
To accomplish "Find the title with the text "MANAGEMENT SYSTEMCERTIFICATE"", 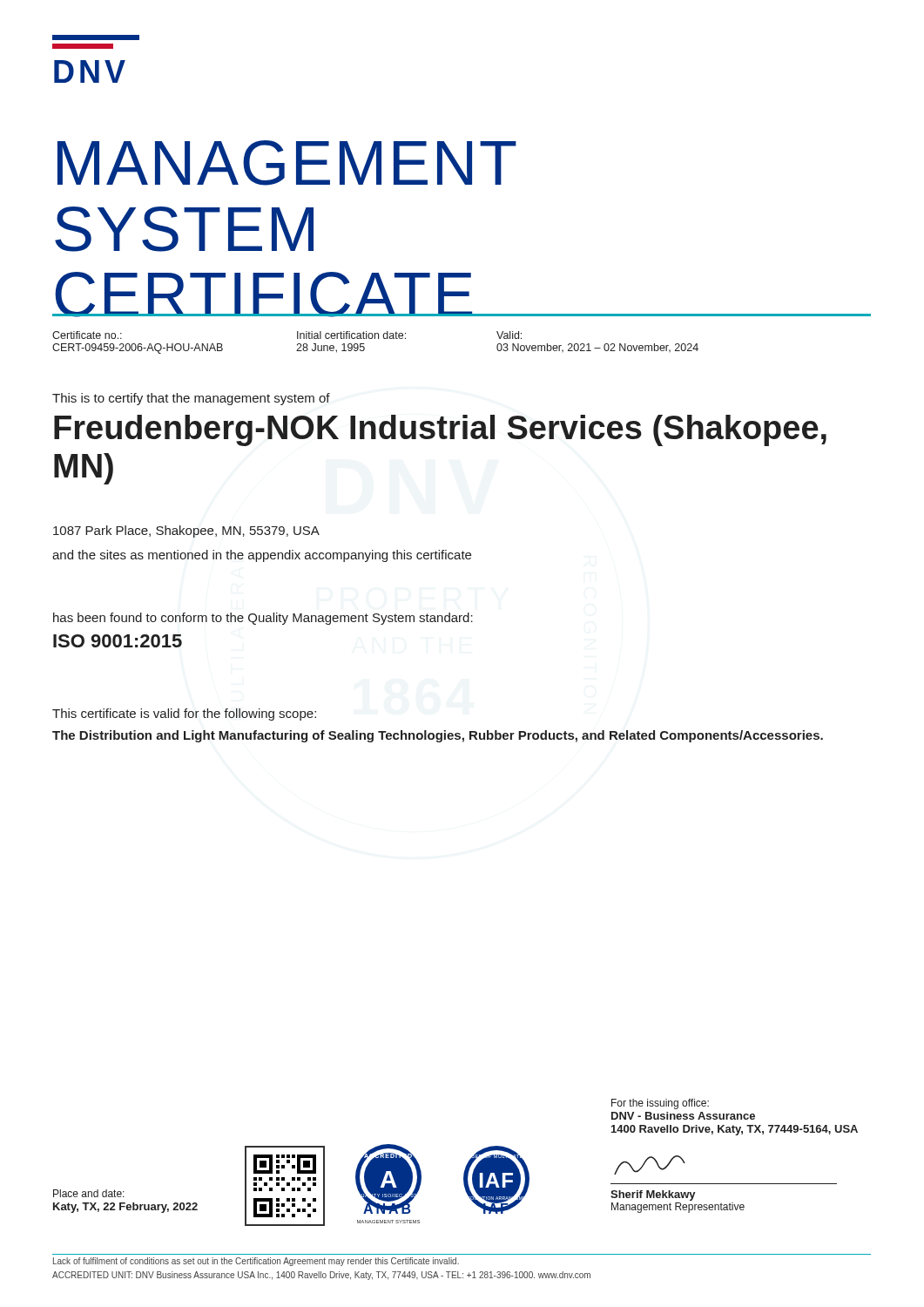I will (287, 163).
